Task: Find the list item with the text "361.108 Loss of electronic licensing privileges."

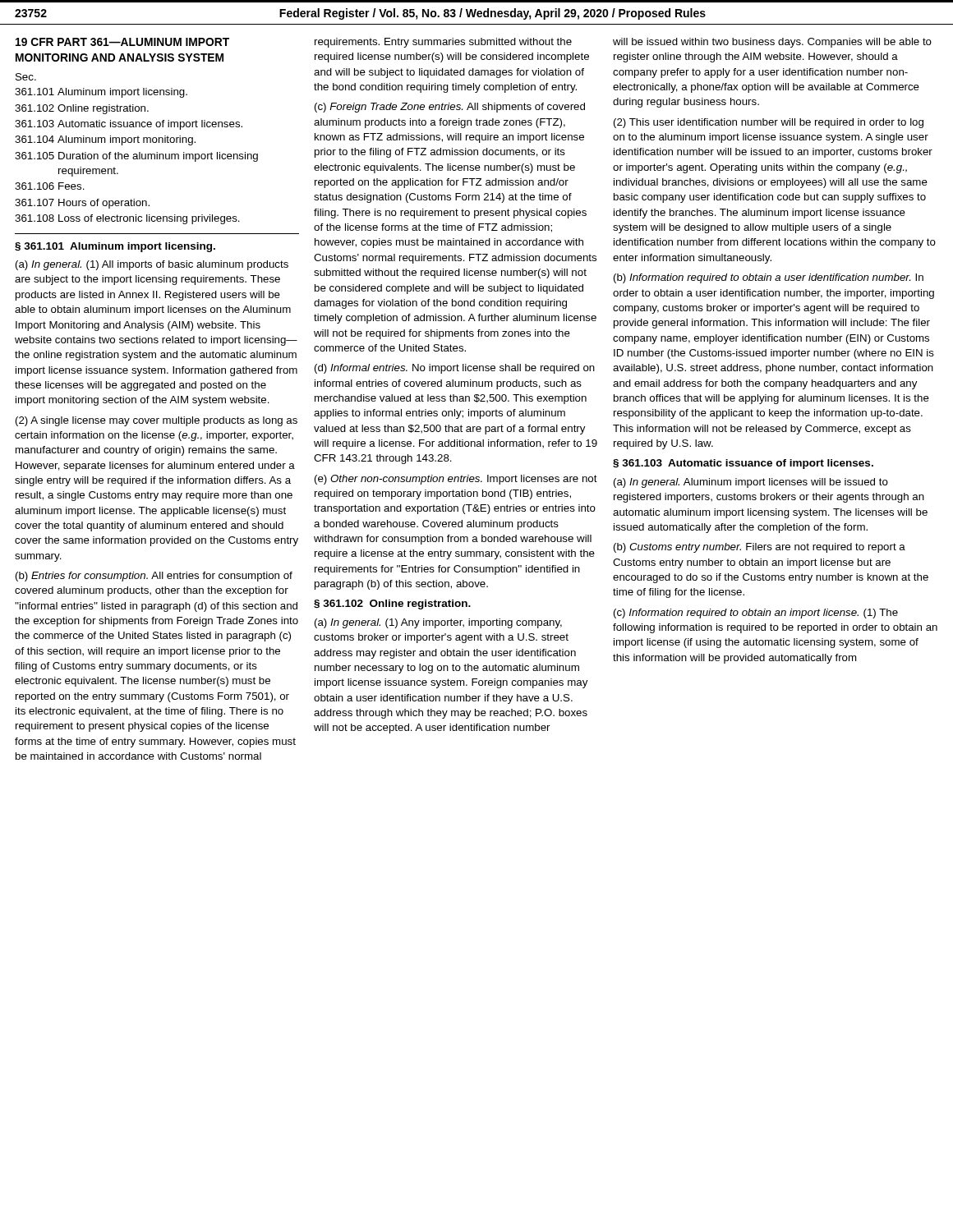Action: 157,219
